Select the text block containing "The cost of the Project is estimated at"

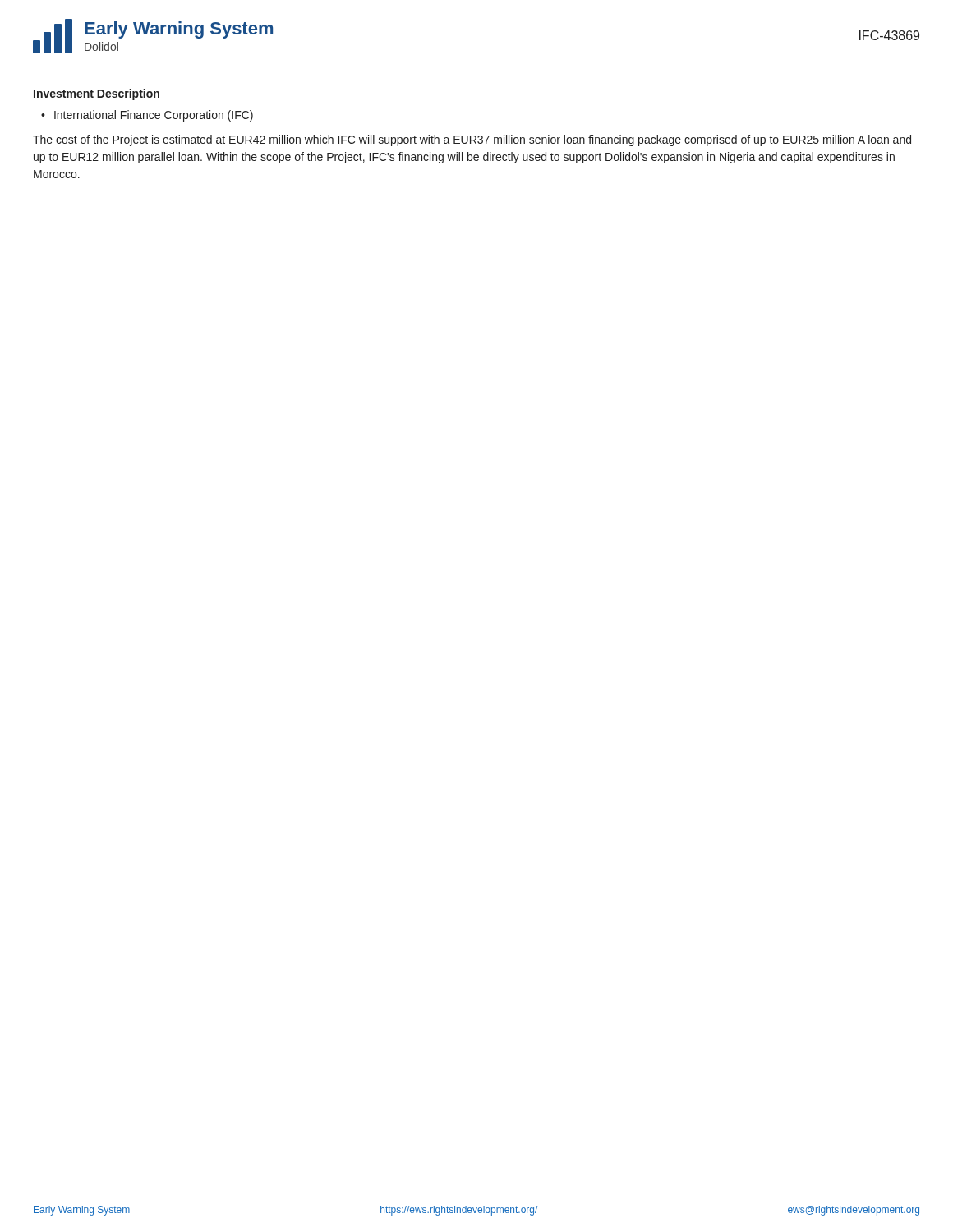(472, 157)
